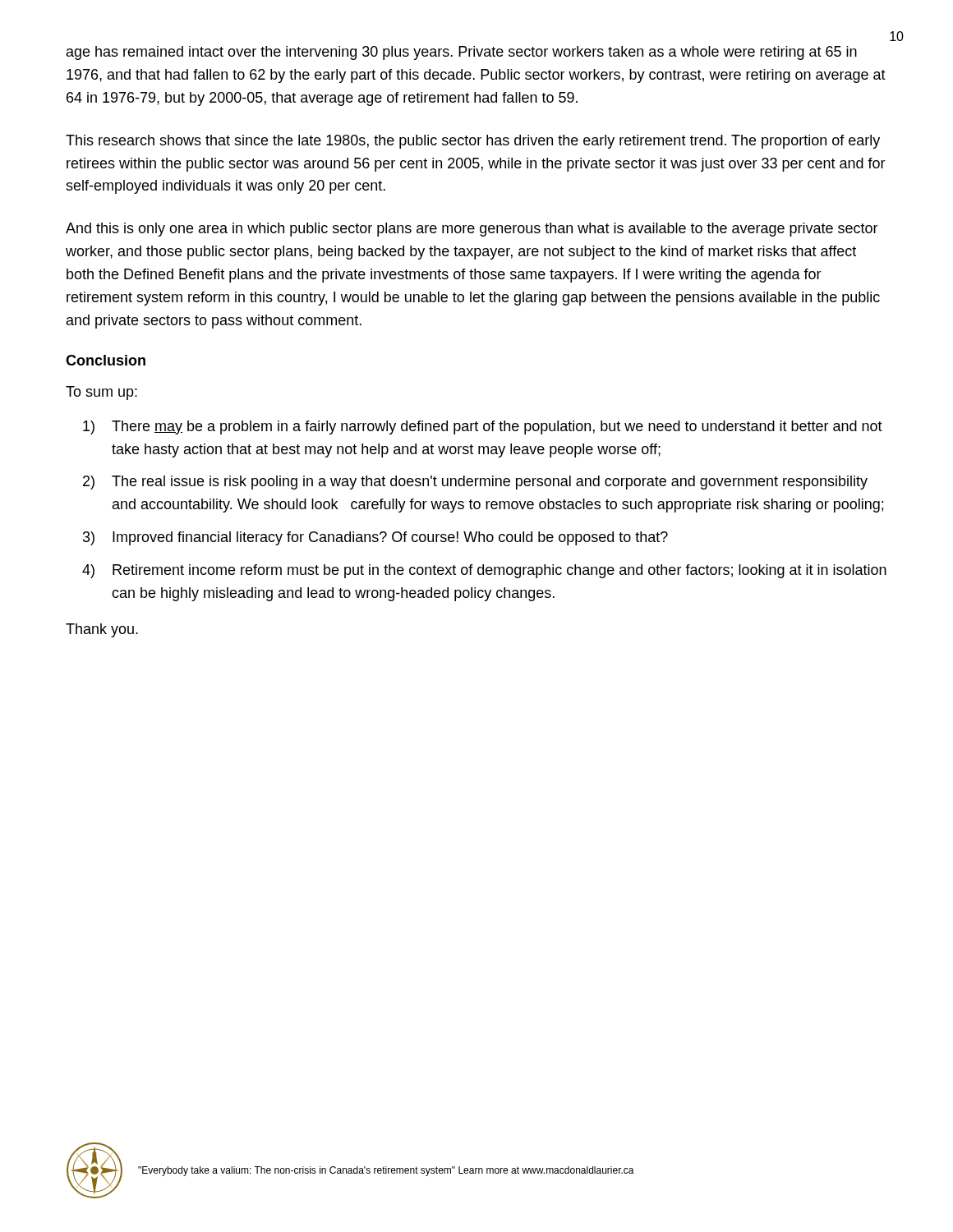This screenshot has width=953, height=1232.
Task: Select the list item that reads "1) There may be"
Action: (485, 438)
